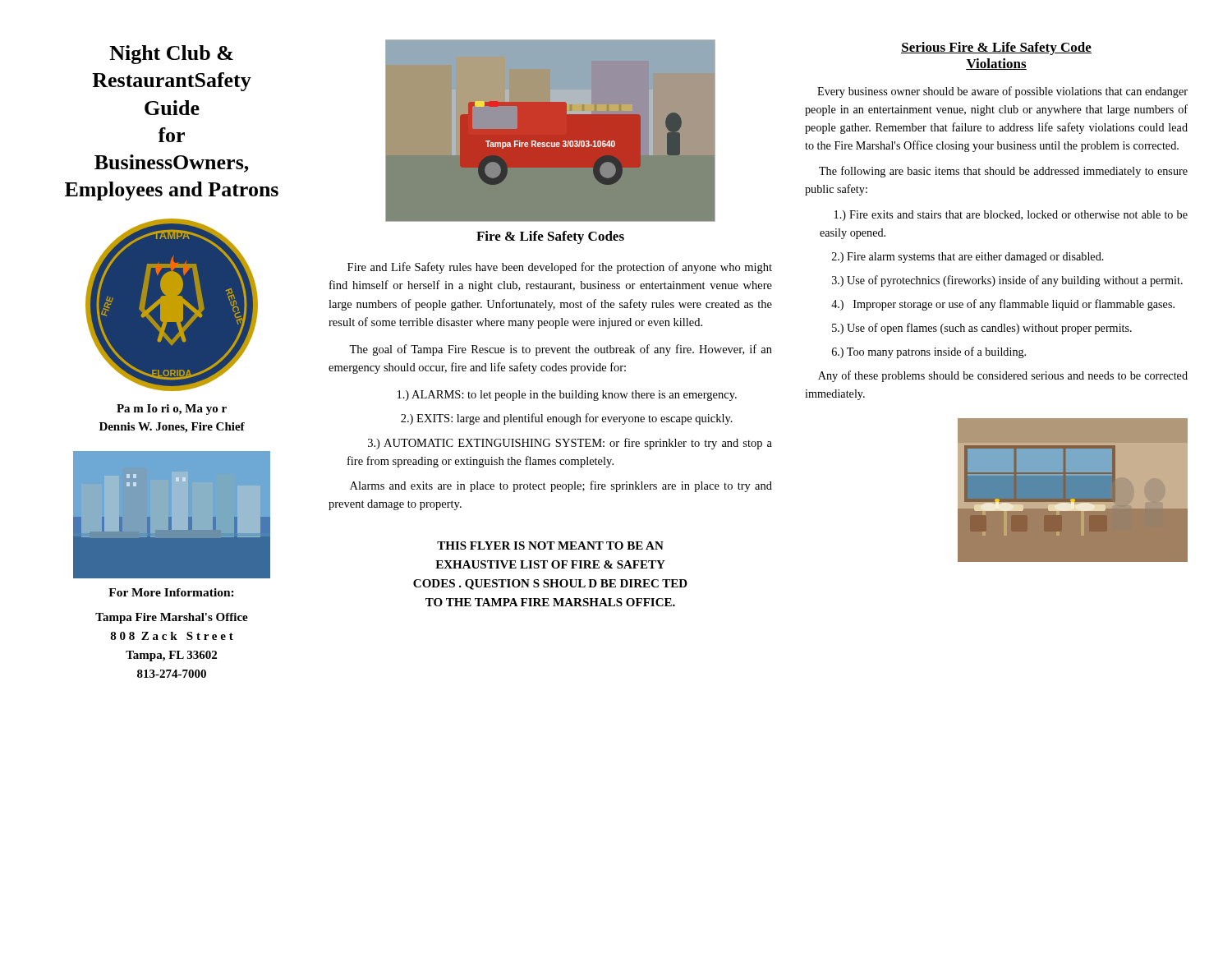This screenshot has height=953, width=1232.
Task: Find the region starting ") ALARMS: to let people"
Action: (559, 394)
